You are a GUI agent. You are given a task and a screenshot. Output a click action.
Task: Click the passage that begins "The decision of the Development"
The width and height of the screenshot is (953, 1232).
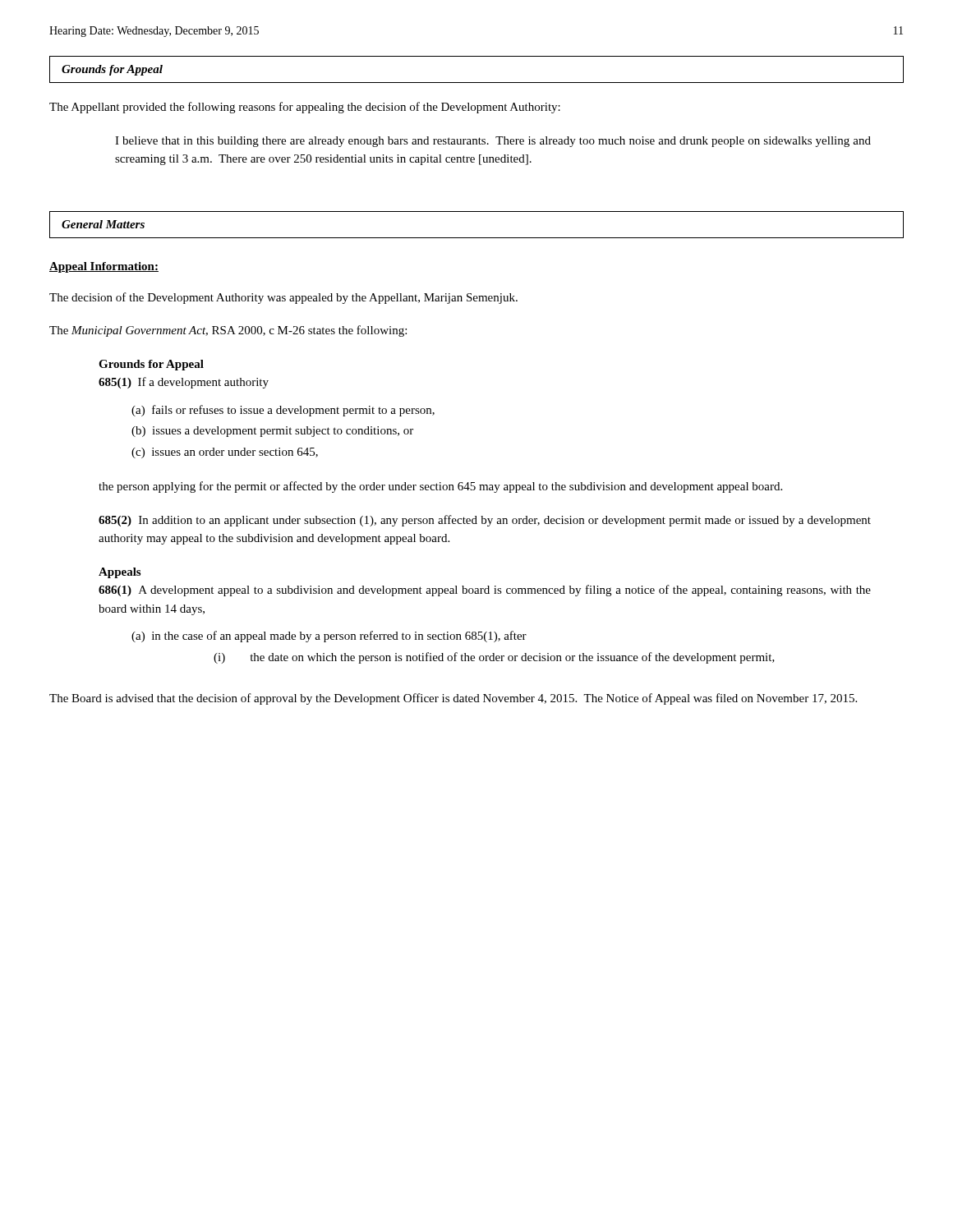(x=284, y=297)
